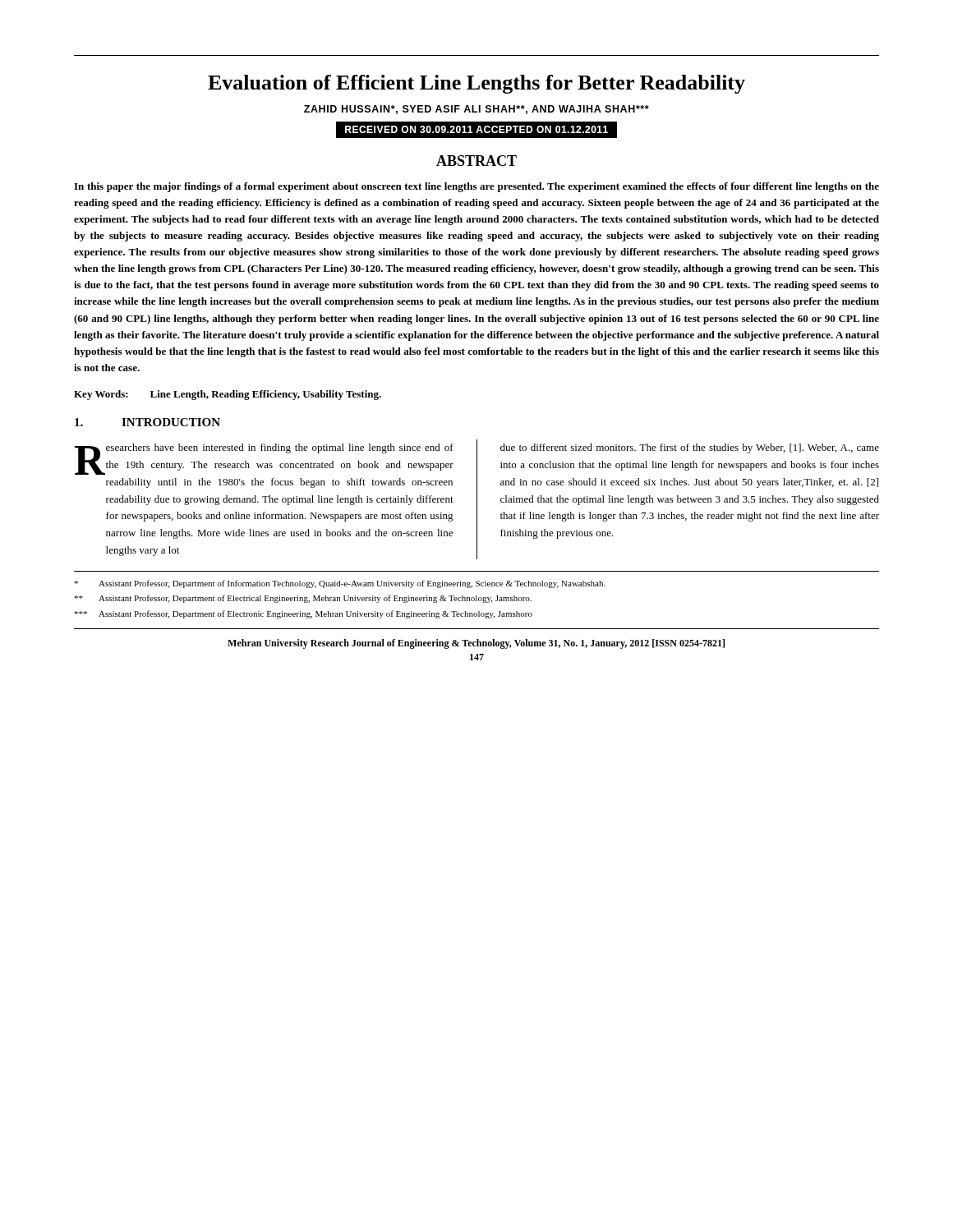953x1232 pixels.
Task: Click on the region starting "Assistant Professor, Department of Electronic Engineering,"
Action: (303, 614)
